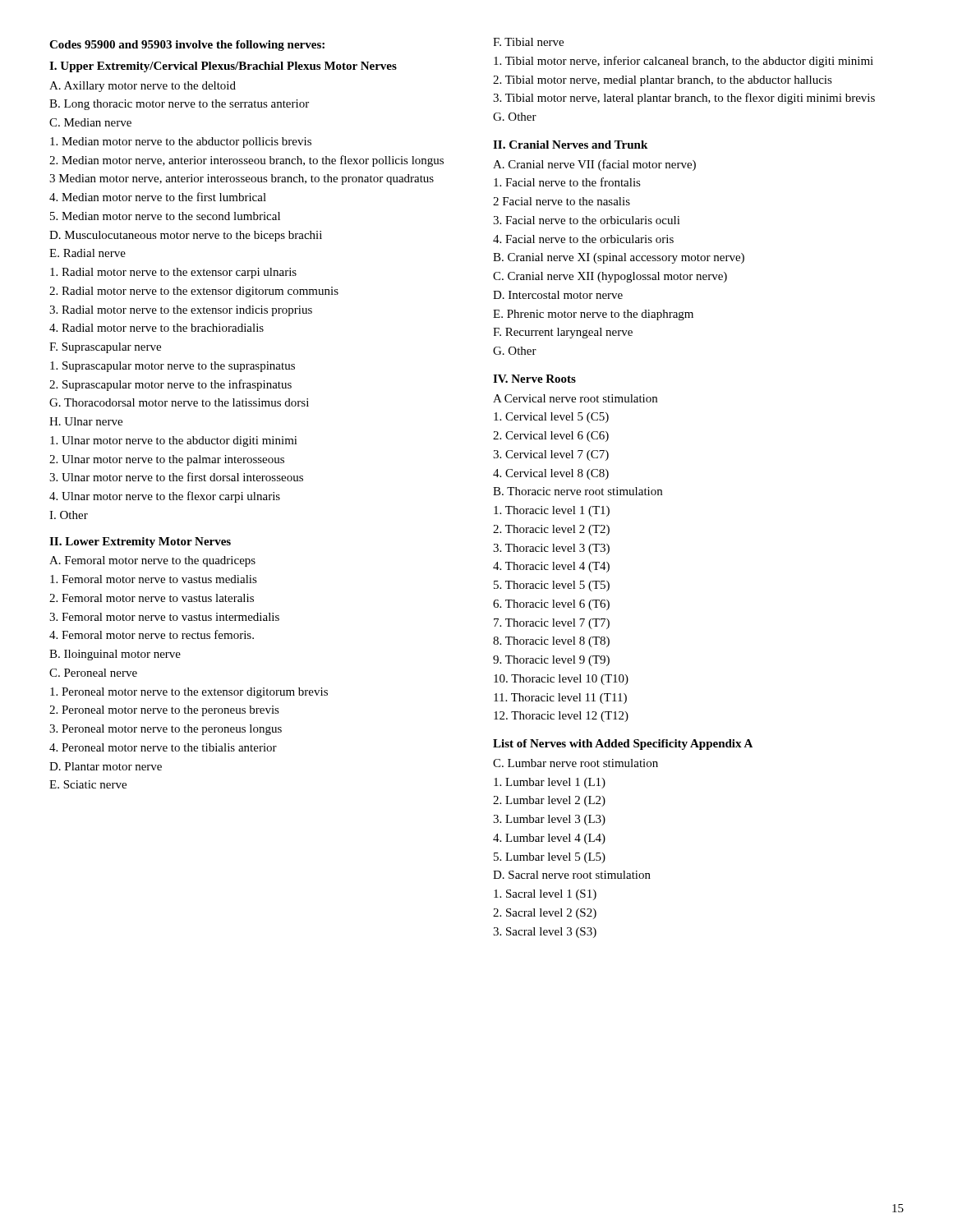Click on the region starting "D. Plantar motor nerve"

click(106, 766)
